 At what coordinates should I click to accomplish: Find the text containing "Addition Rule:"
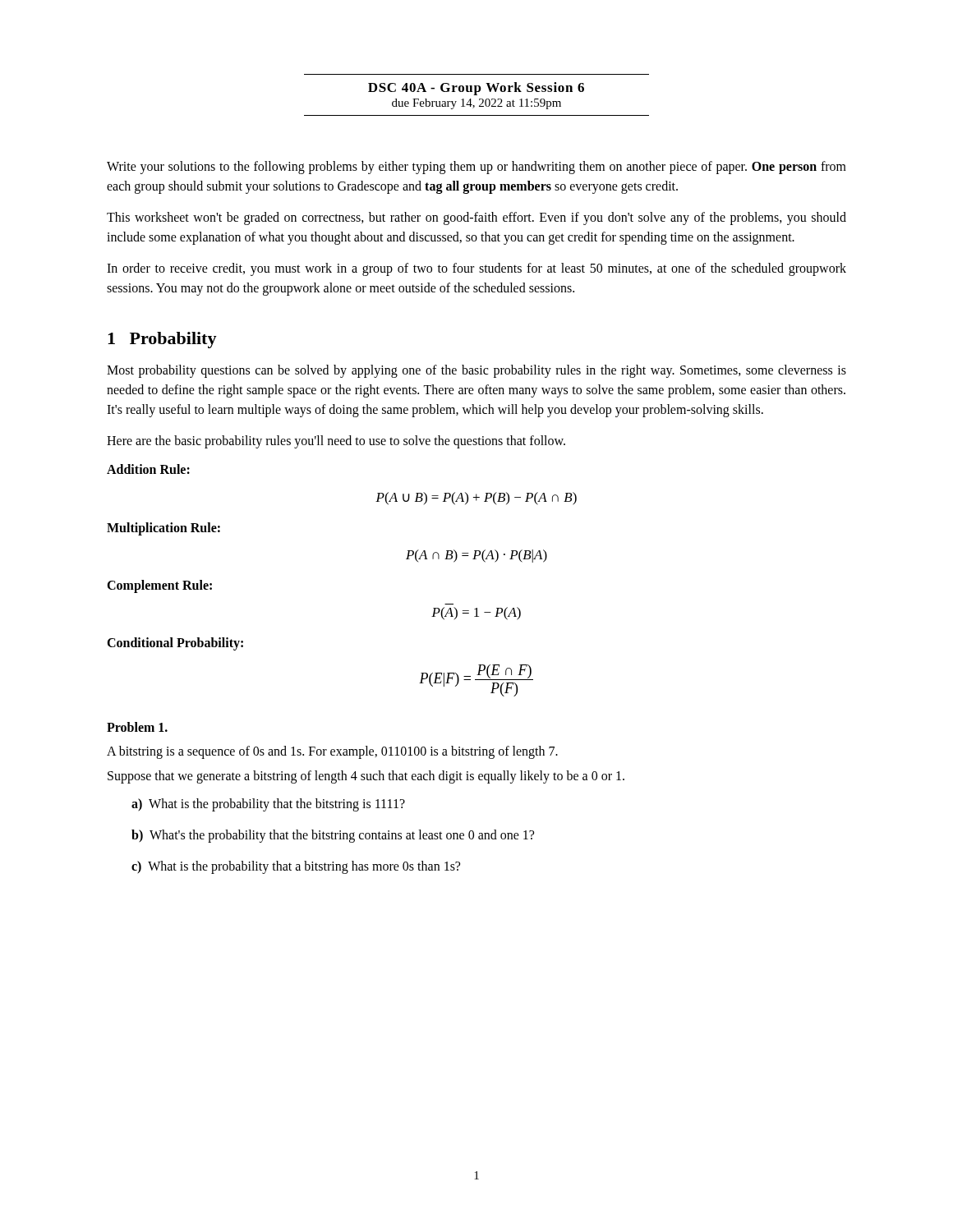tap(149, 469)
